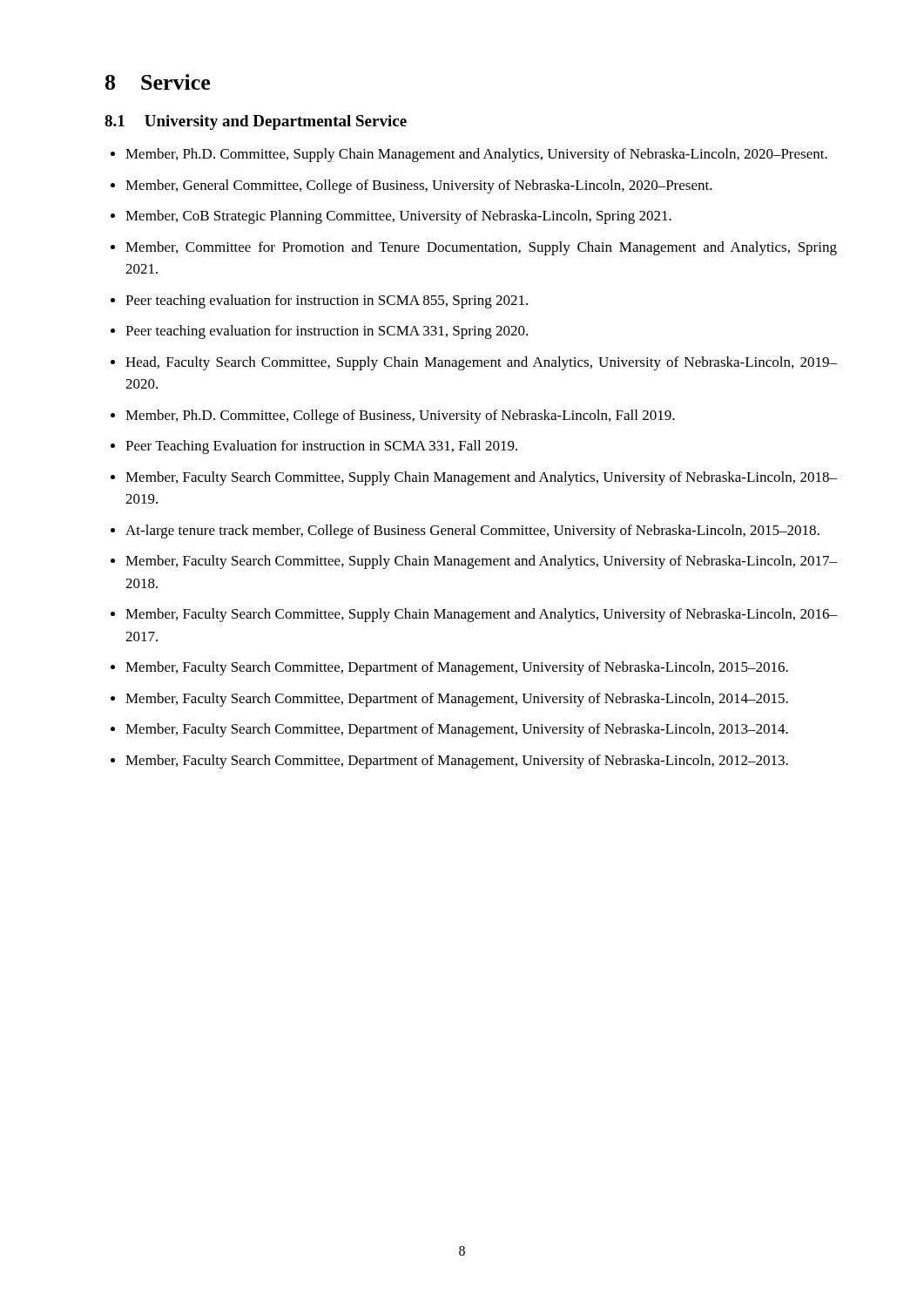This screenshot has width=924, height=1307.
Task: Find the block on this page that starts "Member, CoB Strategic Planning Committee, University of Nebraska-Lincoln,"
Action: [x=481, y=216]
